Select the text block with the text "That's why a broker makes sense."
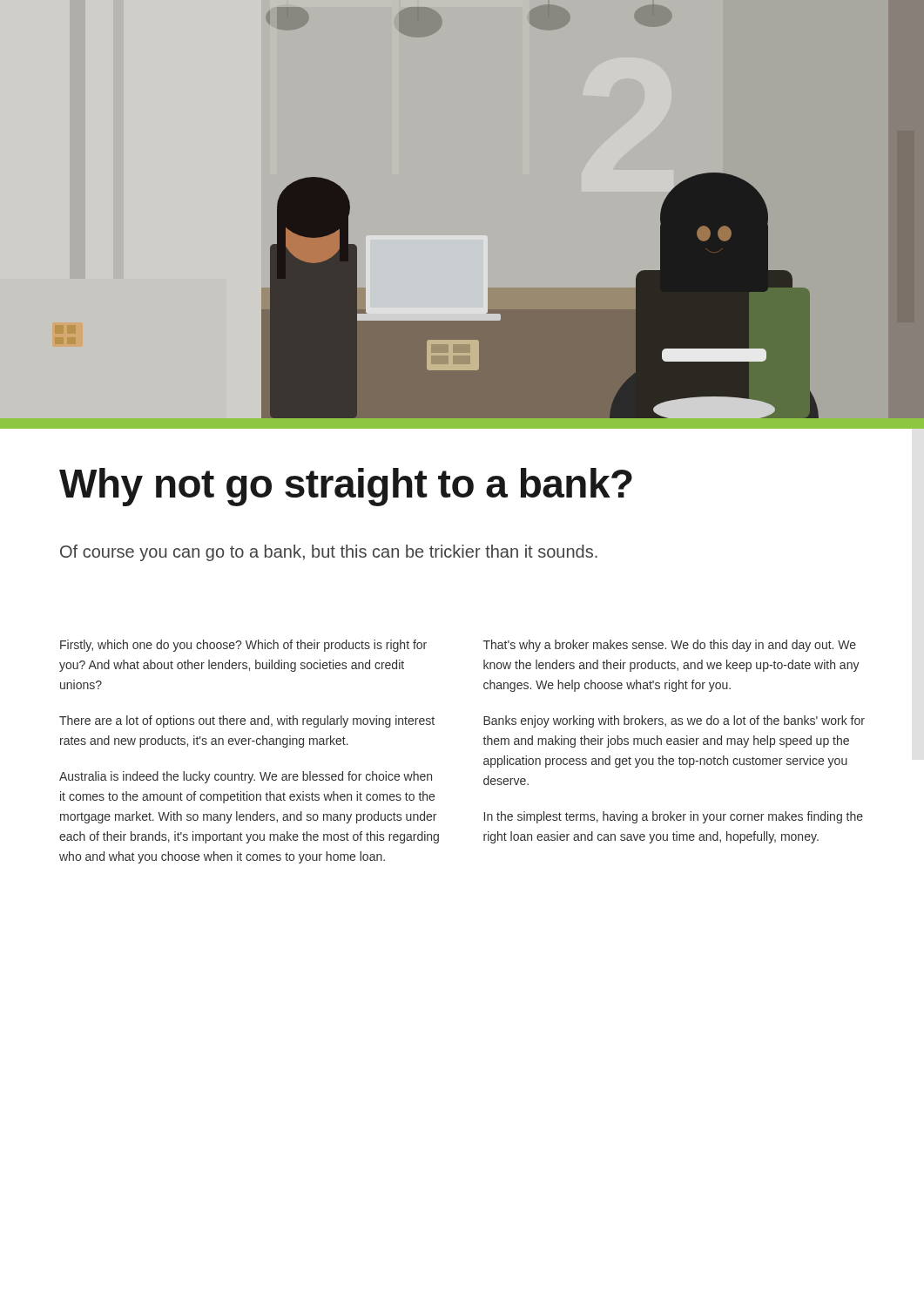The width and height of the screenshot is (924, 1307). (x=674, y=665)
